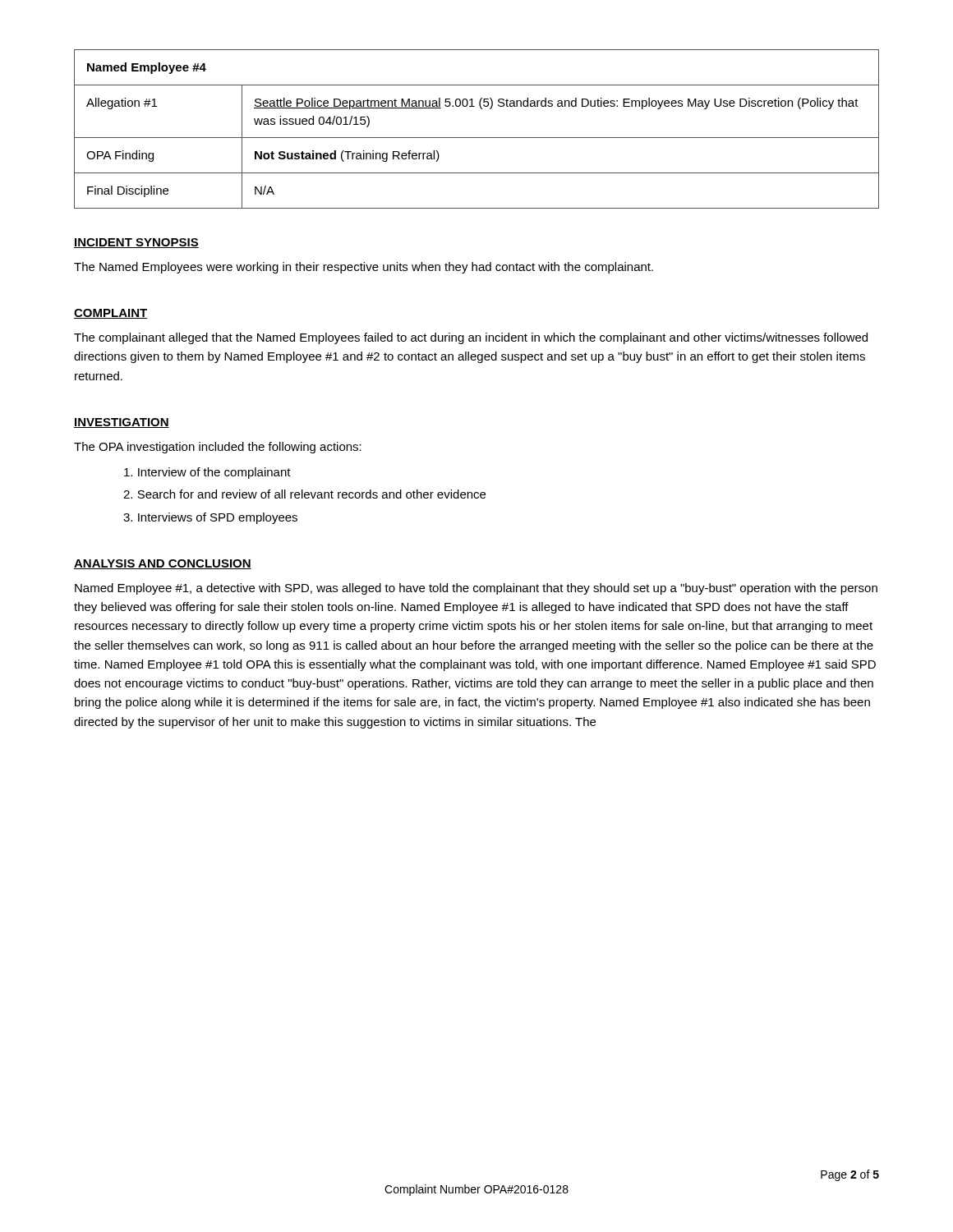Navigate to the block starting "The complainant alleged that the Named Employees"

point(471,356)
